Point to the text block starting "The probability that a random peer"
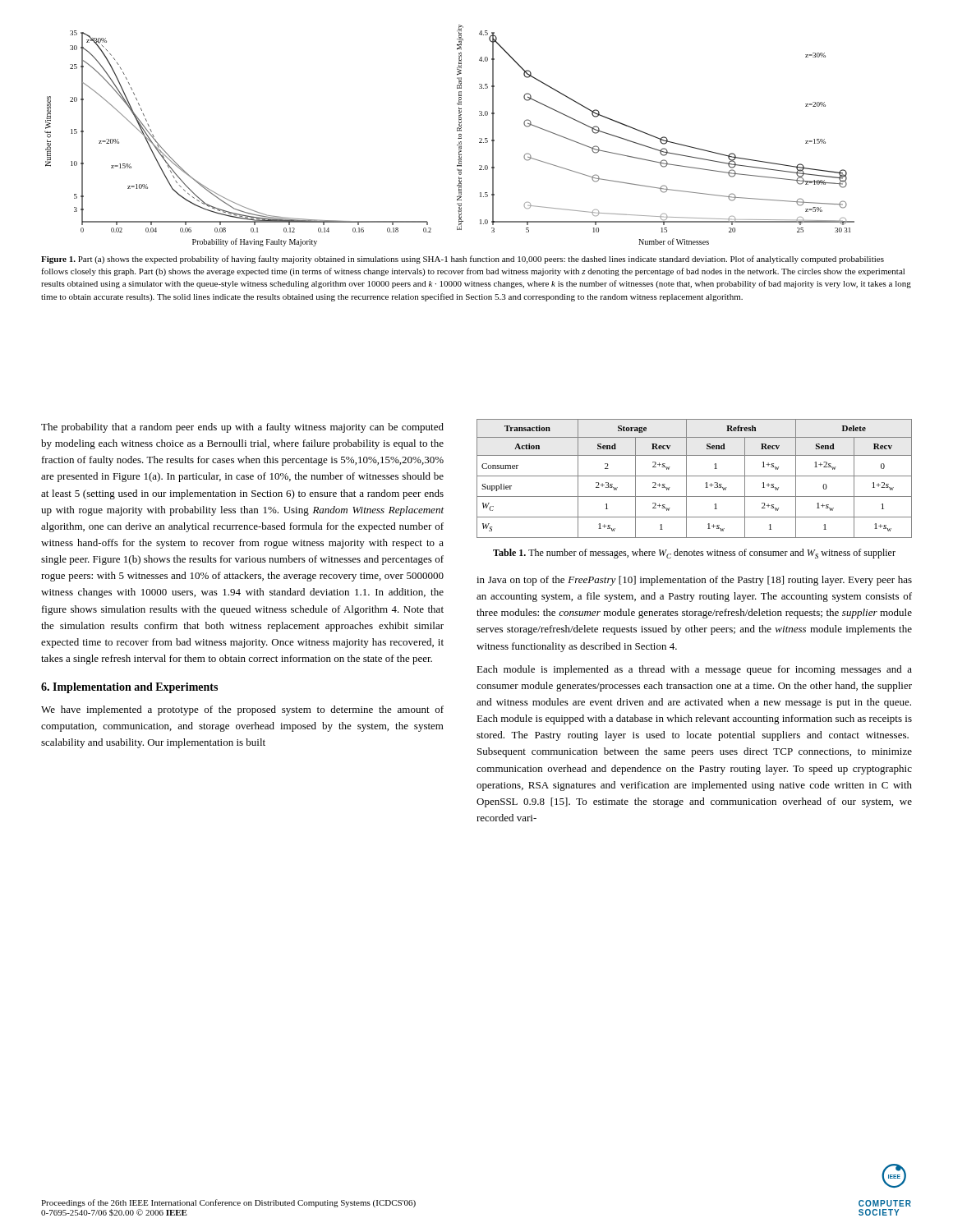The width and height of the screenshot is (953, 1232). (242, 543)
